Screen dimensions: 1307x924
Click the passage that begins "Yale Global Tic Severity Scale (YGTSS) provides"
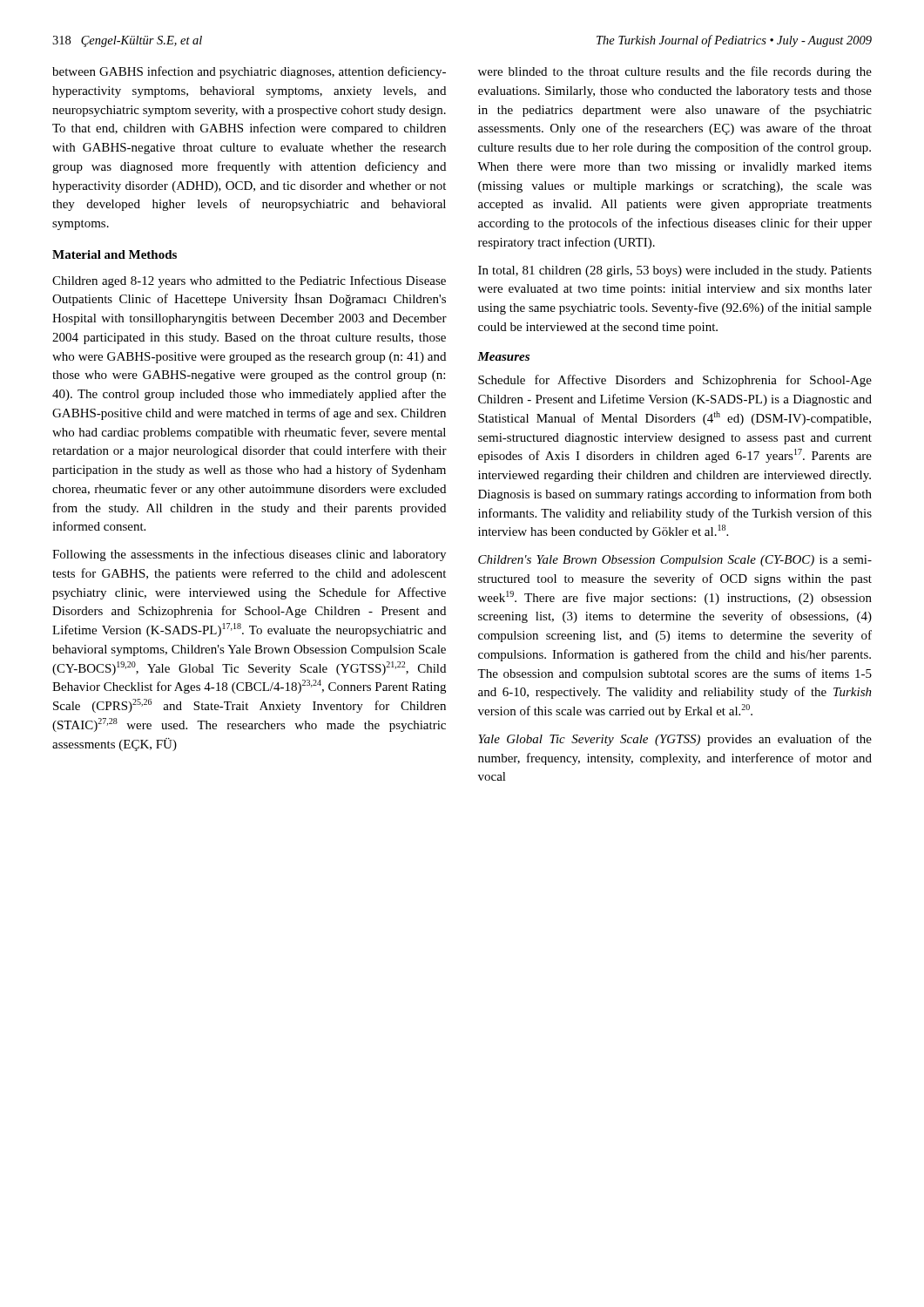675,758
